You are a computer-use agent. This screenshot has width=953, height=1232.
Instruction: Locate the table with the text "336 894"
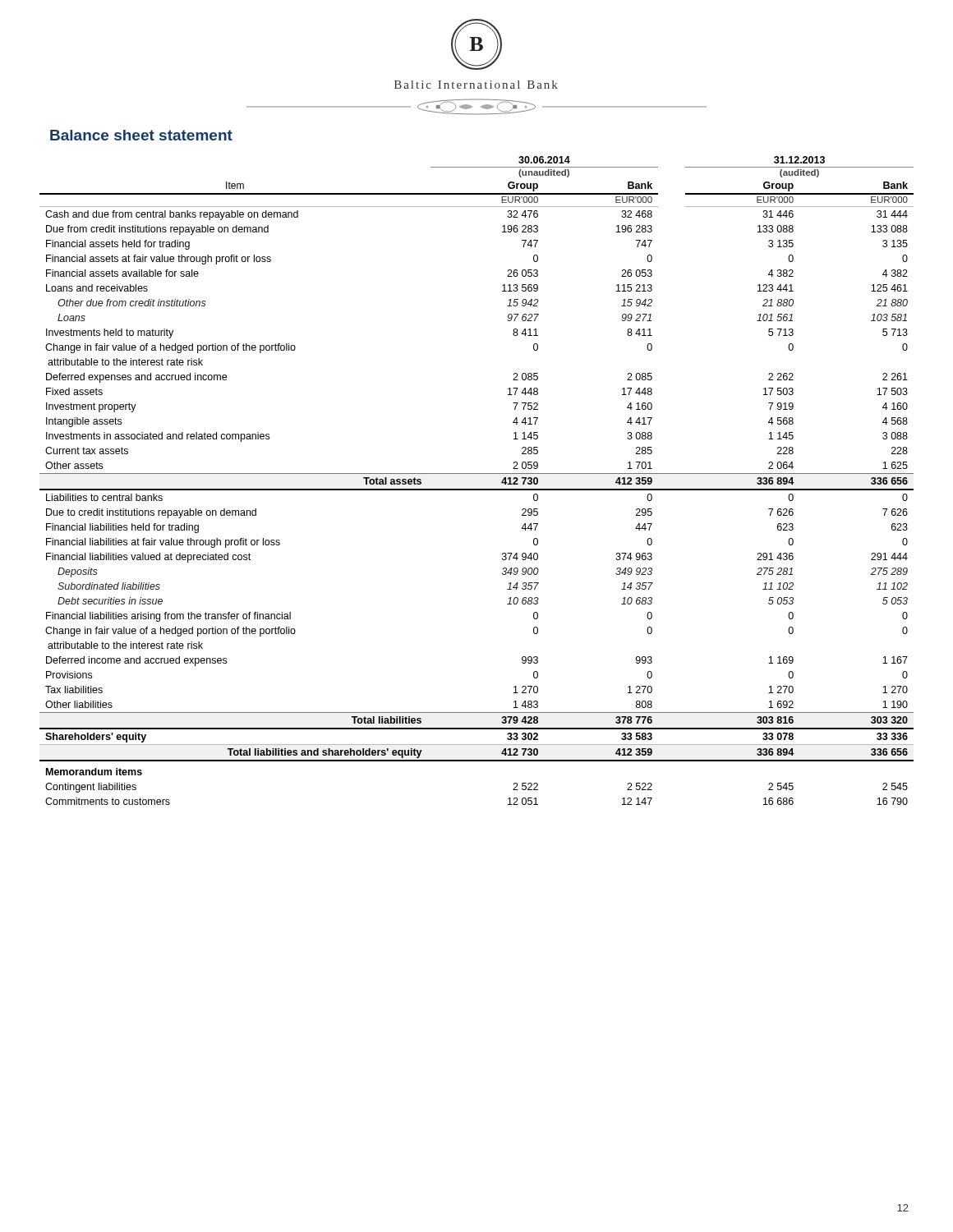click(x=476, y=481)
